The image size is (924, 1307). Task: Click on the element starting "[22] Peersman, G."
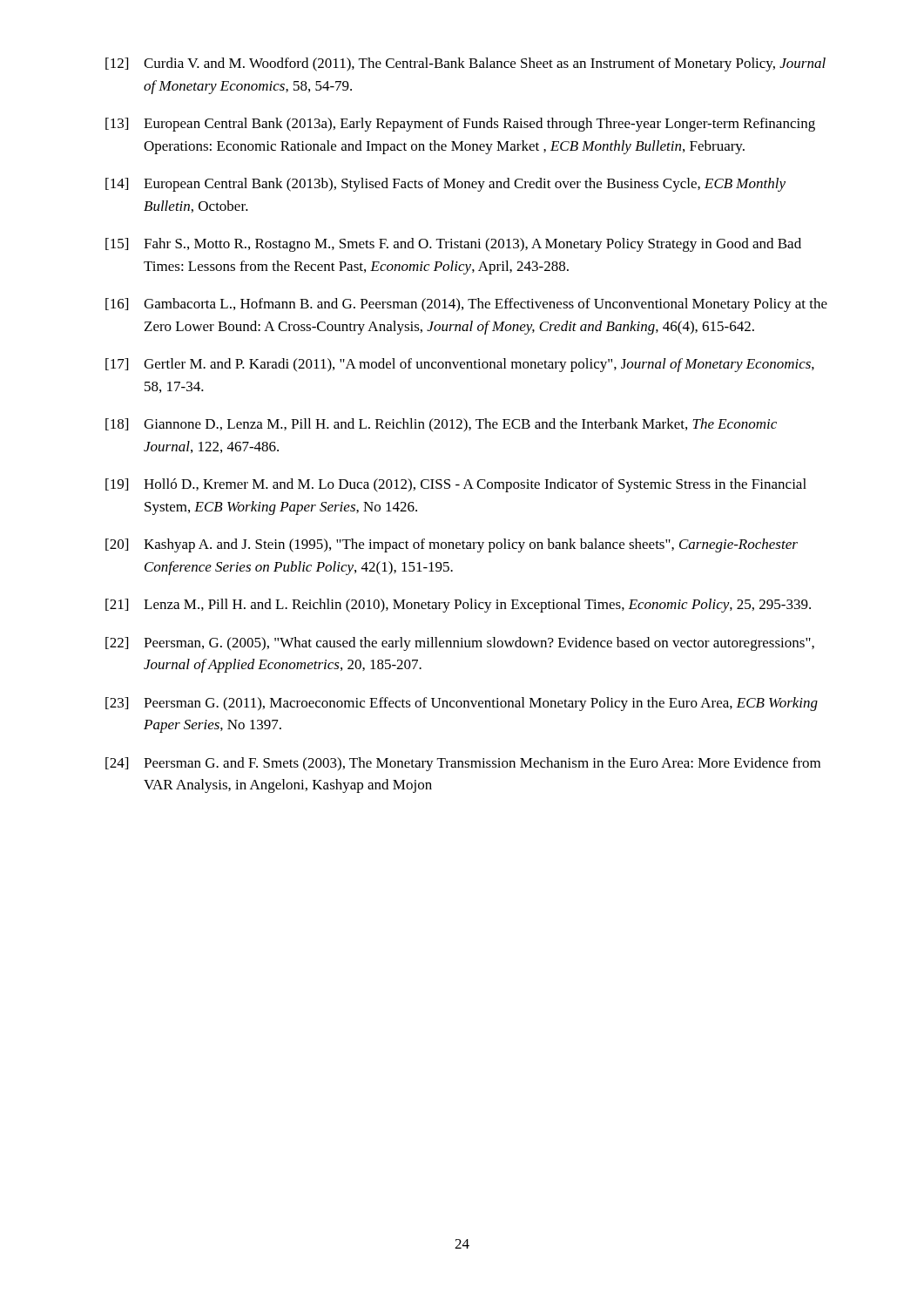[466, 654]
